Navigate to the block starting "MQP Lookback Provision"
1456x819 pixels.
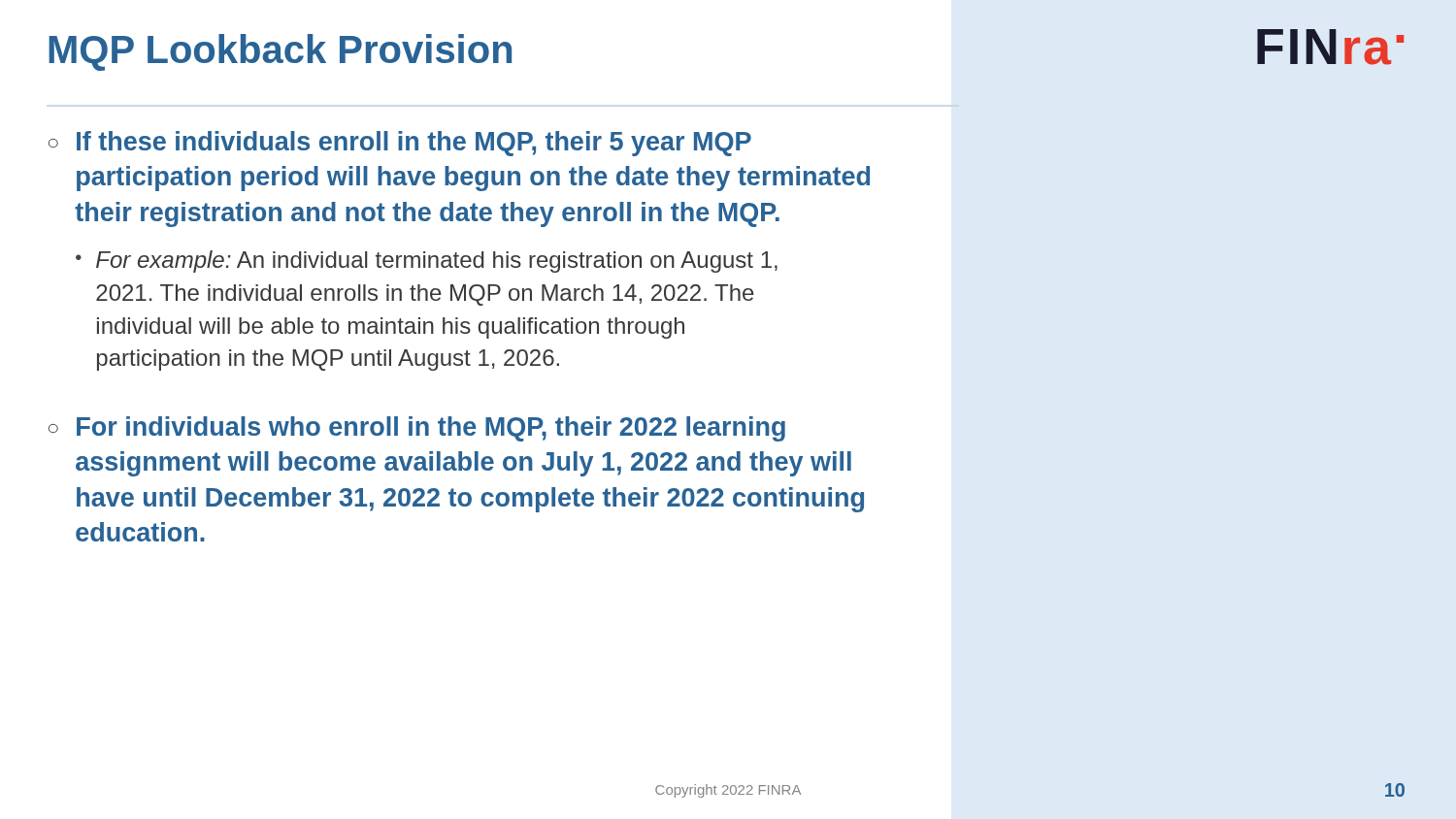tap(280, 50)
